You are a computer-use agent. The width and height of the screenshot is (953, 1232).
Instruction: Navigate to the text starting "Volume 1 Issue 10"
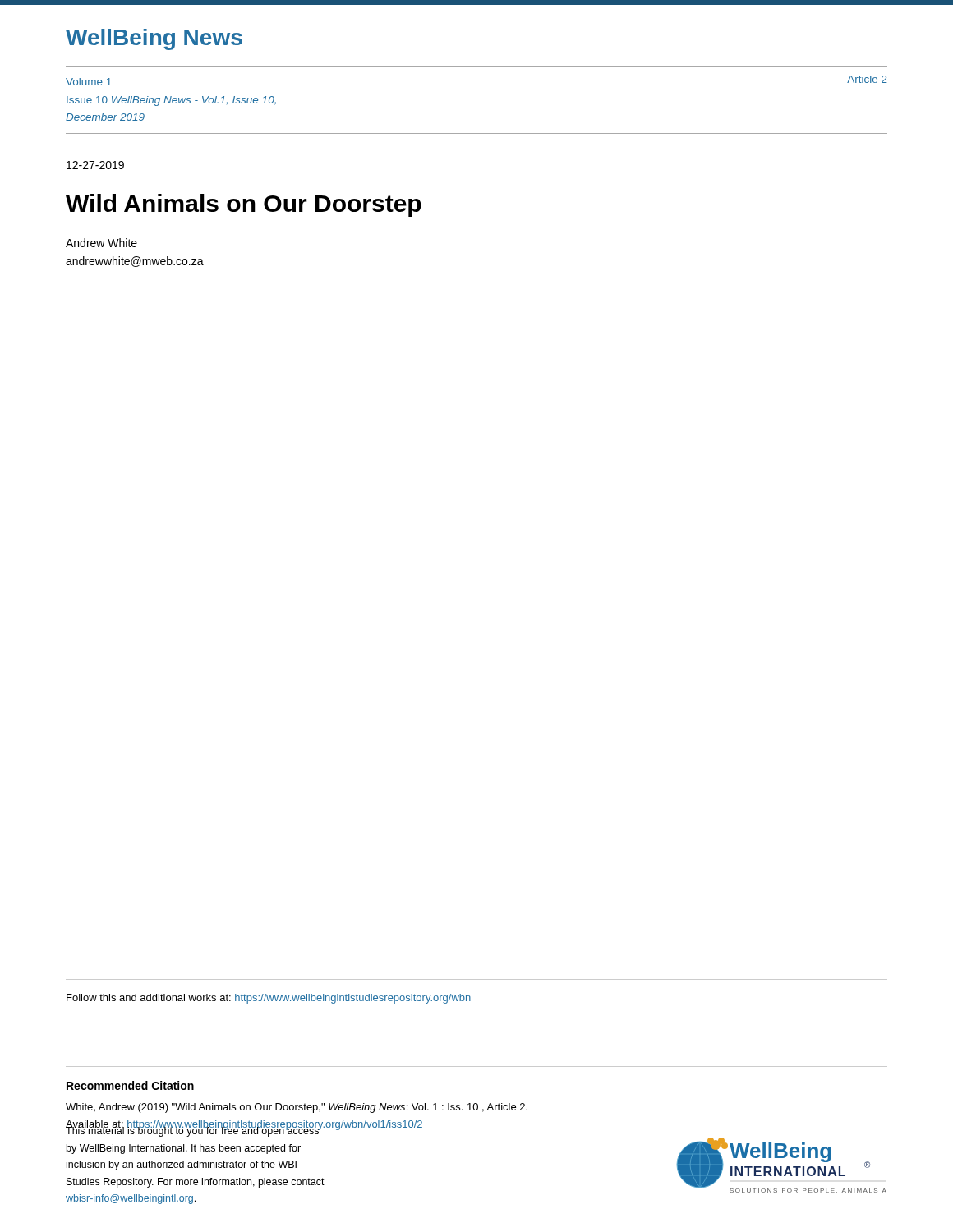pos(92,80)
